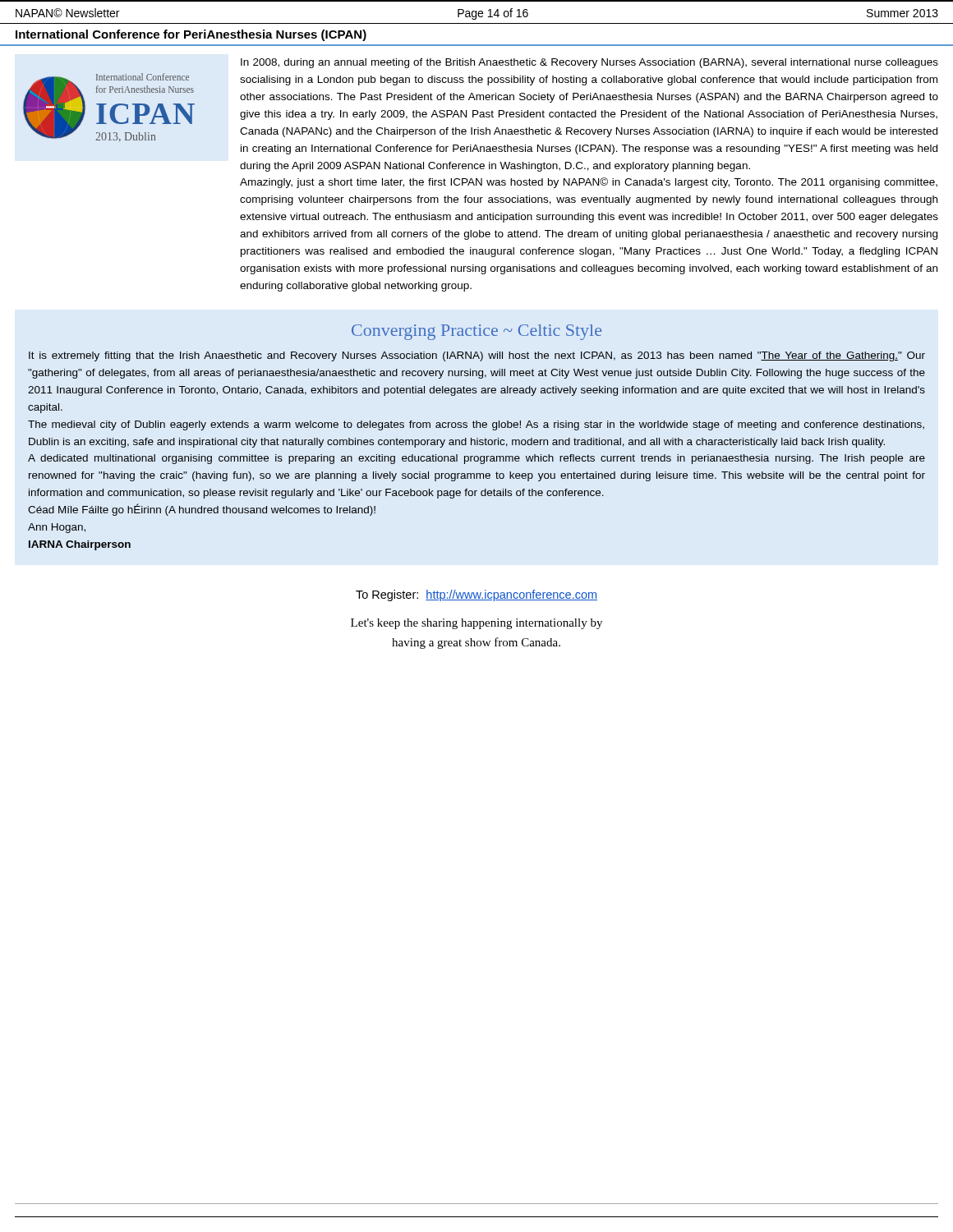Click on the block starting "Converging Practice ~ Celtic Style"
Screen dimensions: 1232x953
point(476,330)
